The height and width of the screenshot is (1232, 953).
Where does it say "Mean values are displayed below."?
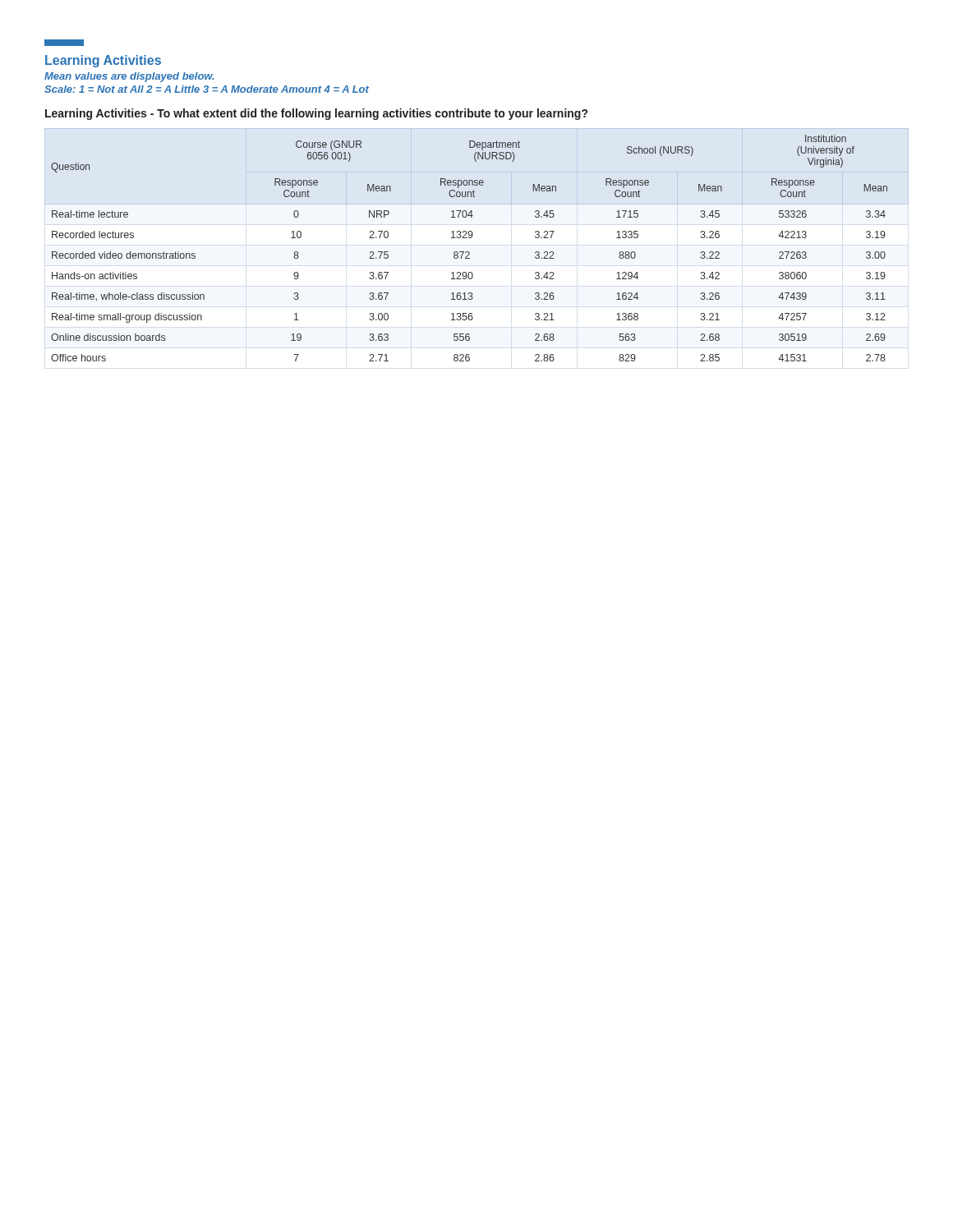coord(129,77)
